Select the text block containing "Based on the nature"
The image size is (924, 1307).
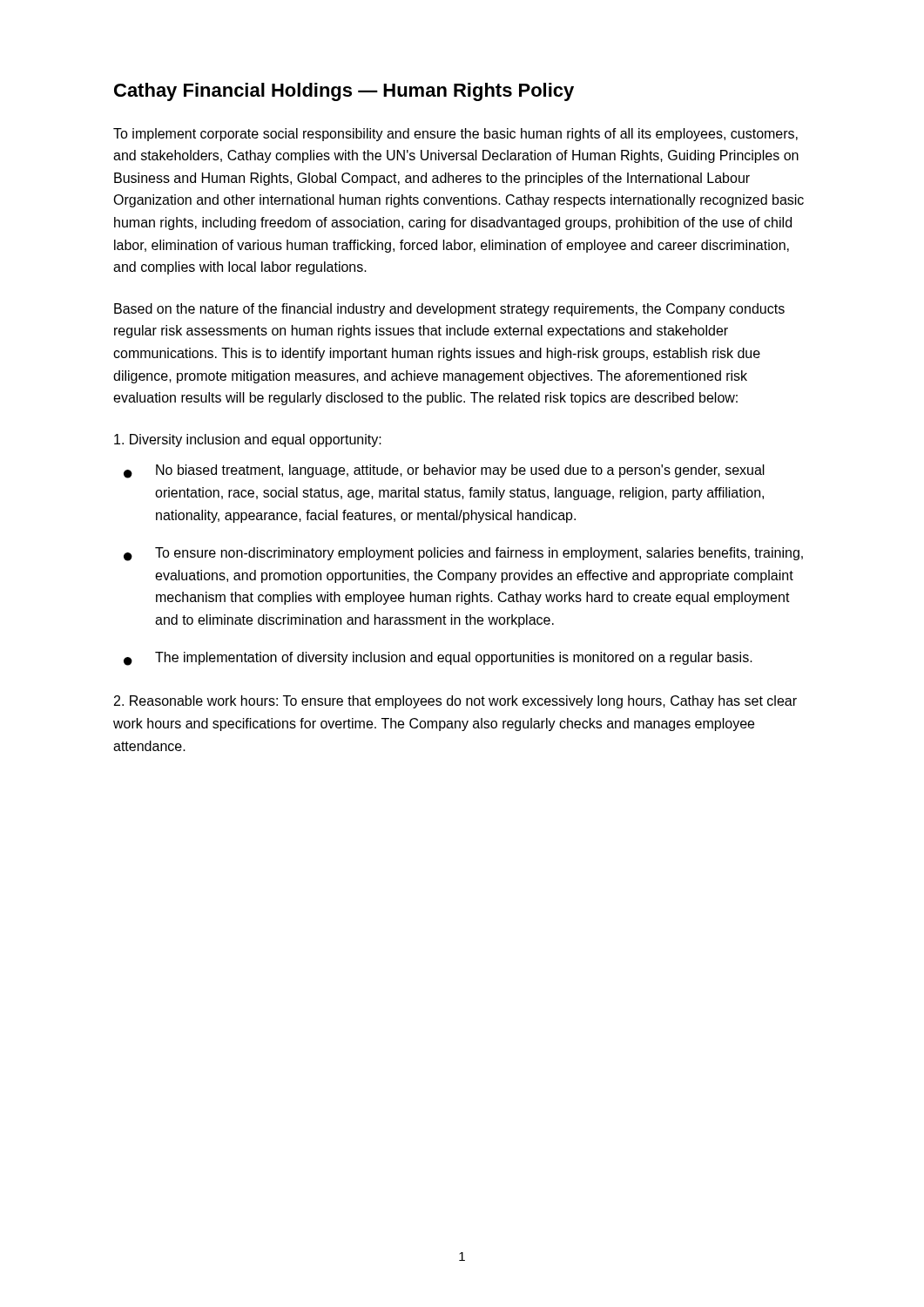pos(449,353)
